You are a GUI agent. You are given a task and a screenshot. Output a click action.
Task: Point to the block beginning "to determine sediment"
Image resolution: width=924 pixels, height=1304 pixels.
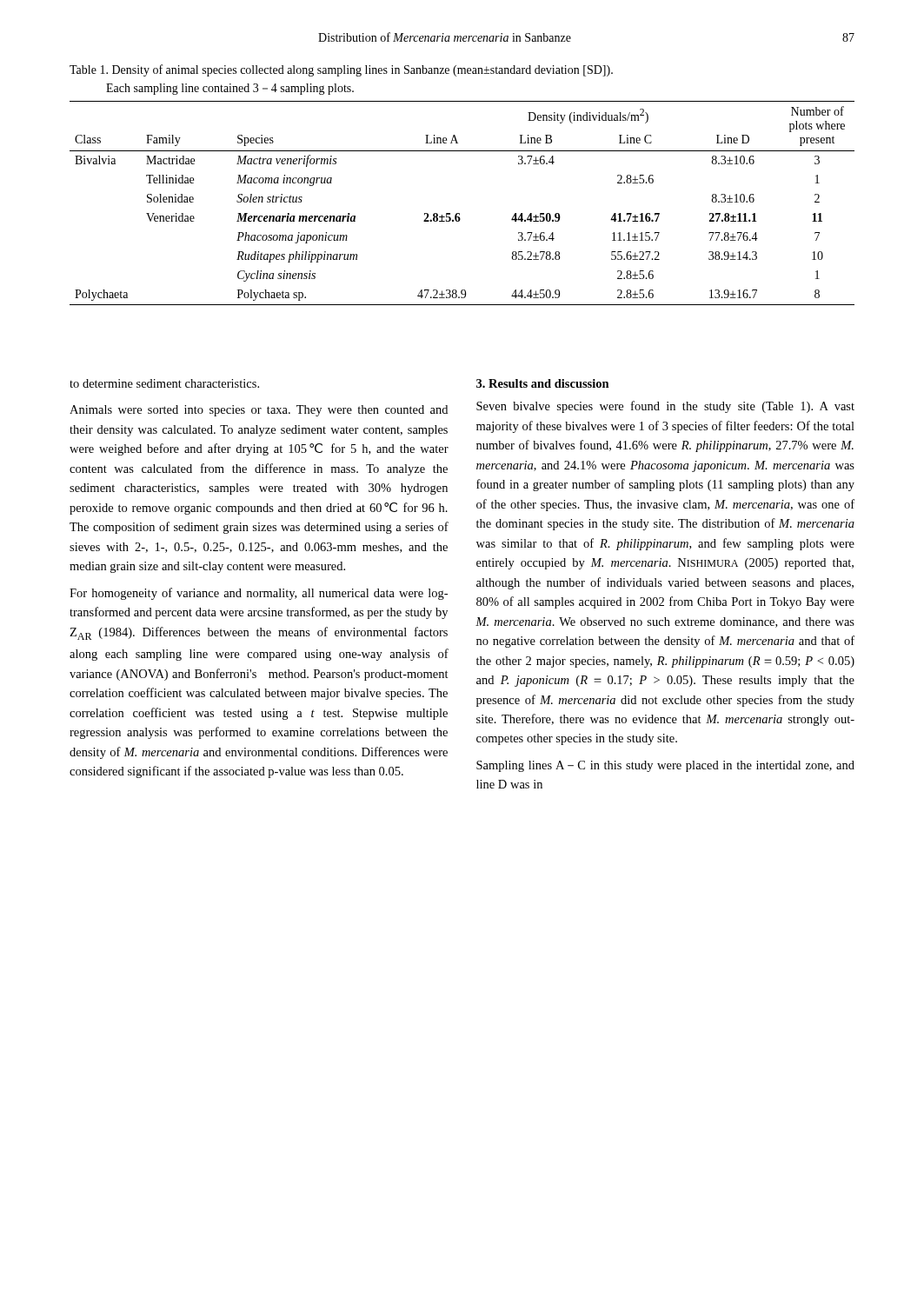coord(259,577)
